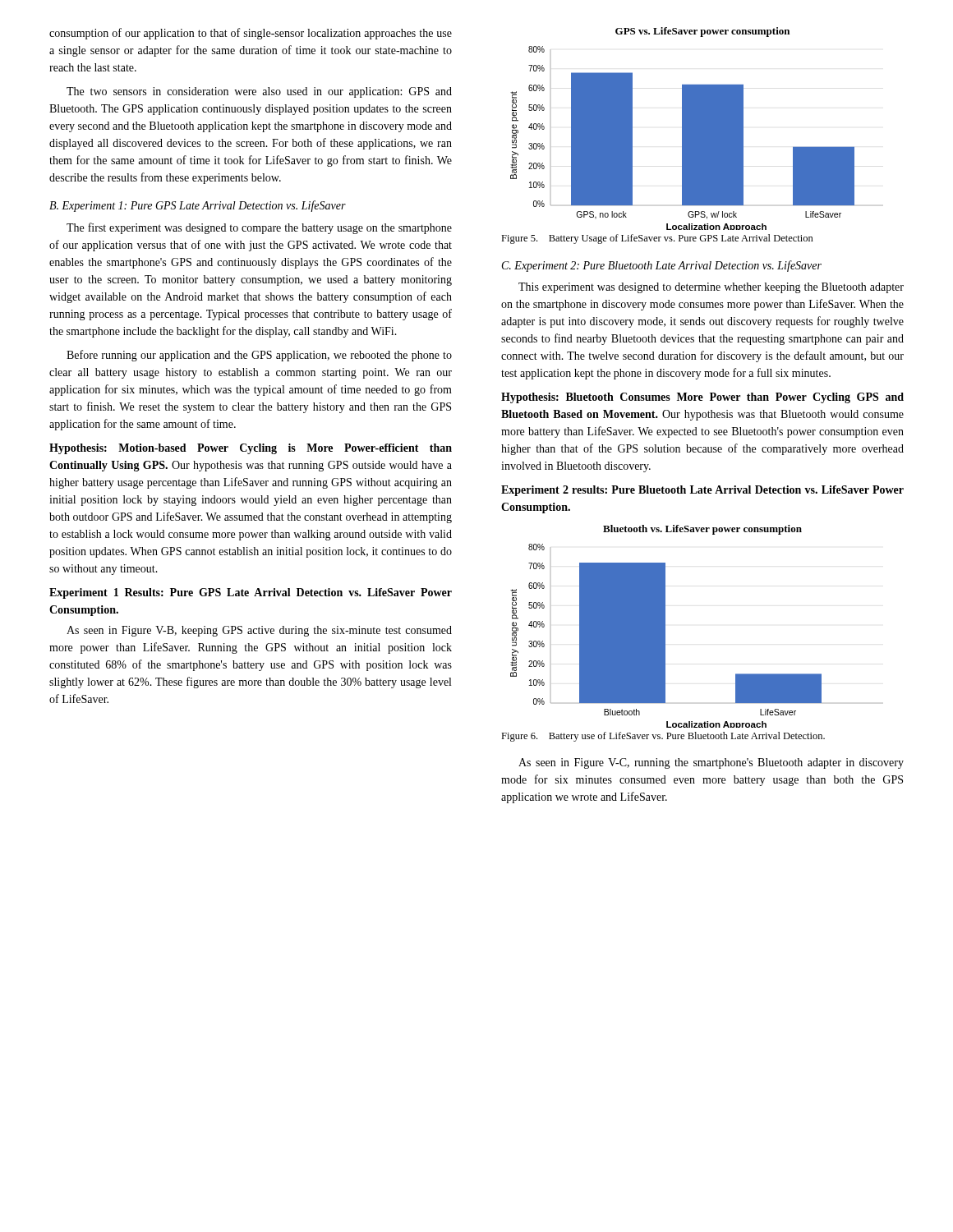Find the text block containing "consumption of our application"
This screenshot has width=953, height=1232.
click(251, 51)
